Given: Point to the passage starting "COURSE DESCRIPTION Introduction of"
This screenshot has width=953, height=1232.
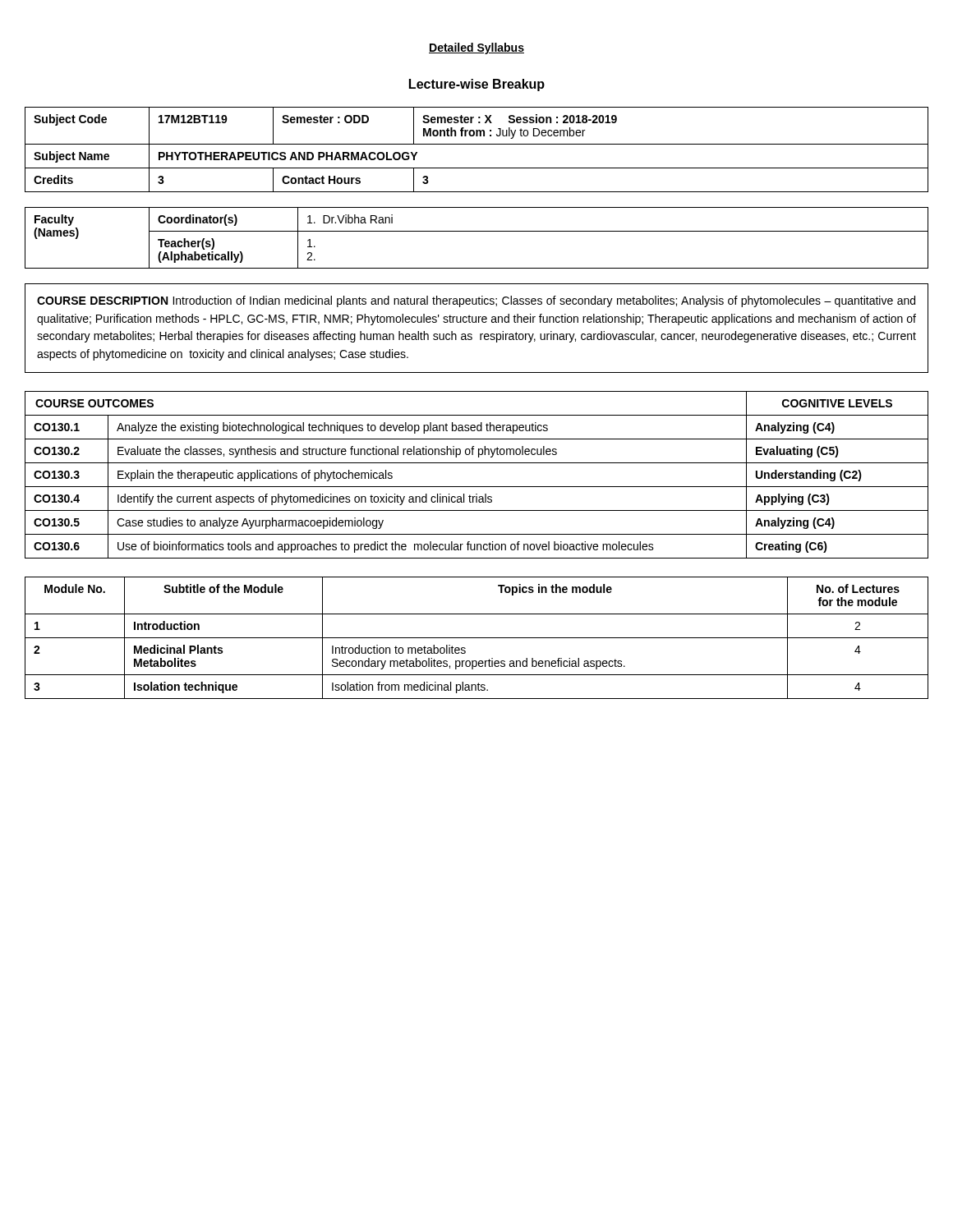Looking at the screenshot, I should [476, 327].
